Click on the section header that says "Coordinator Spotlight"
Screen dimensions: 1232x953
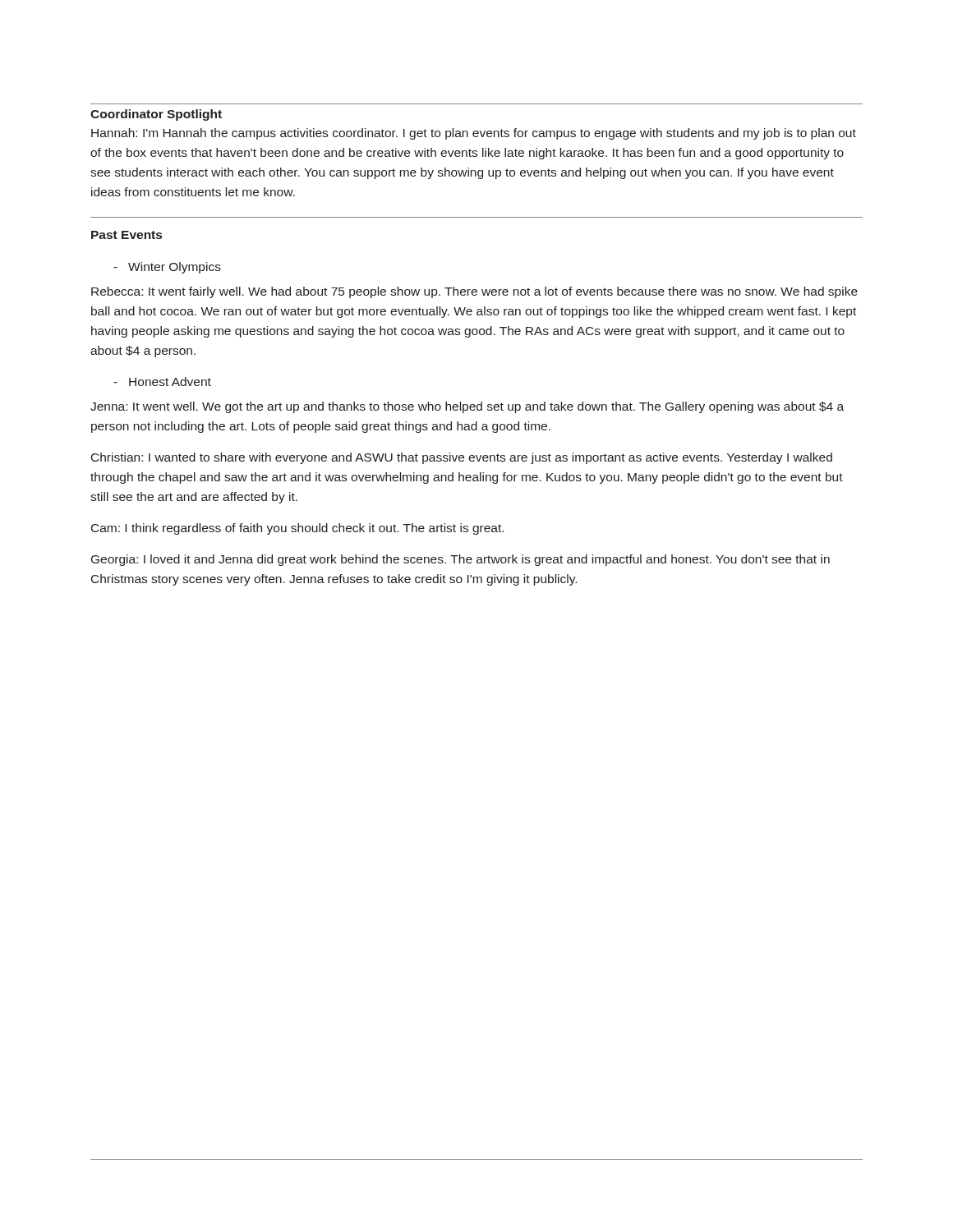(156, 114)
